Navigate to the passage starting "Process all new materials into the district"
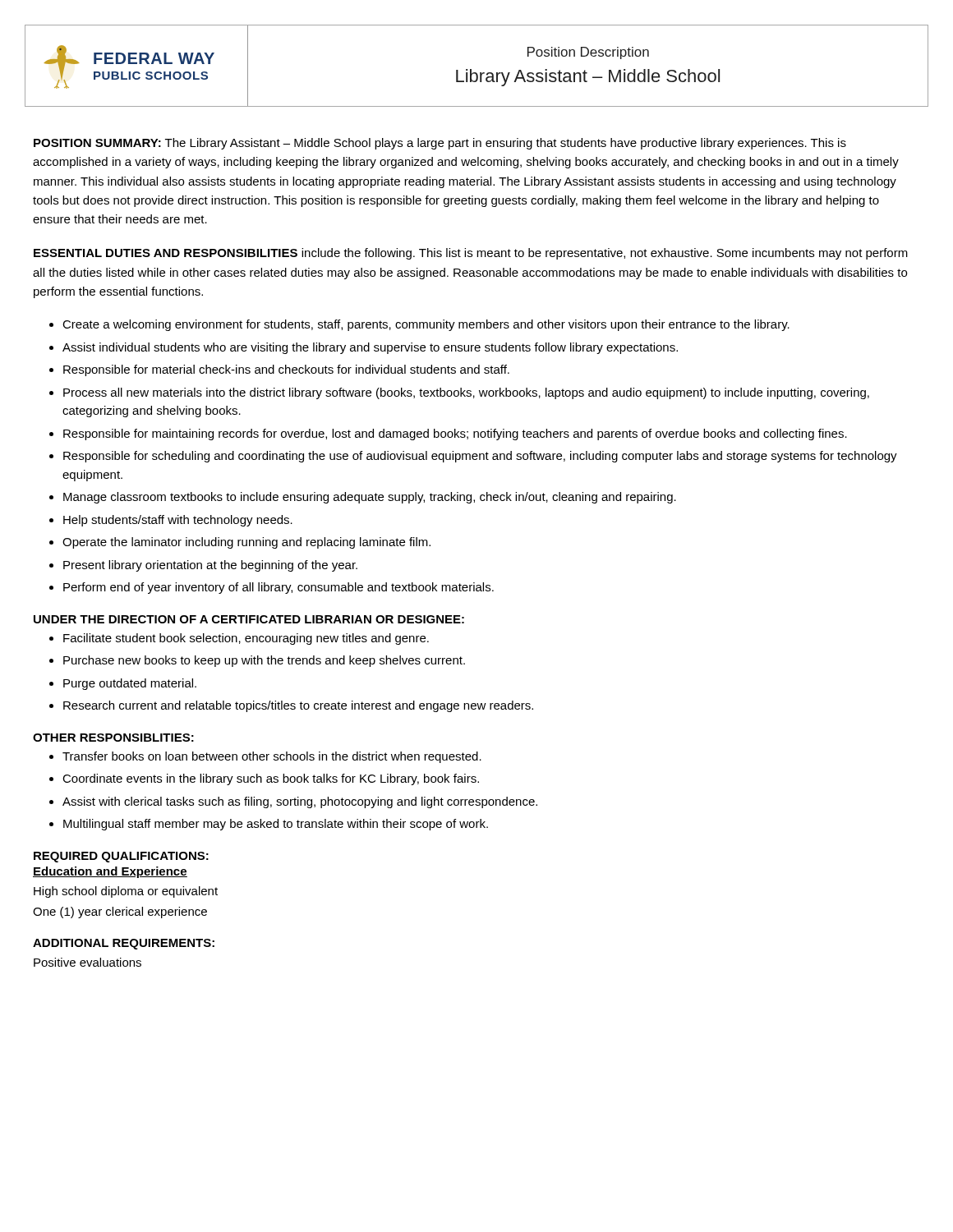Image resolution: width=953 pixels, height=1232 pixels. pos(466,401)
